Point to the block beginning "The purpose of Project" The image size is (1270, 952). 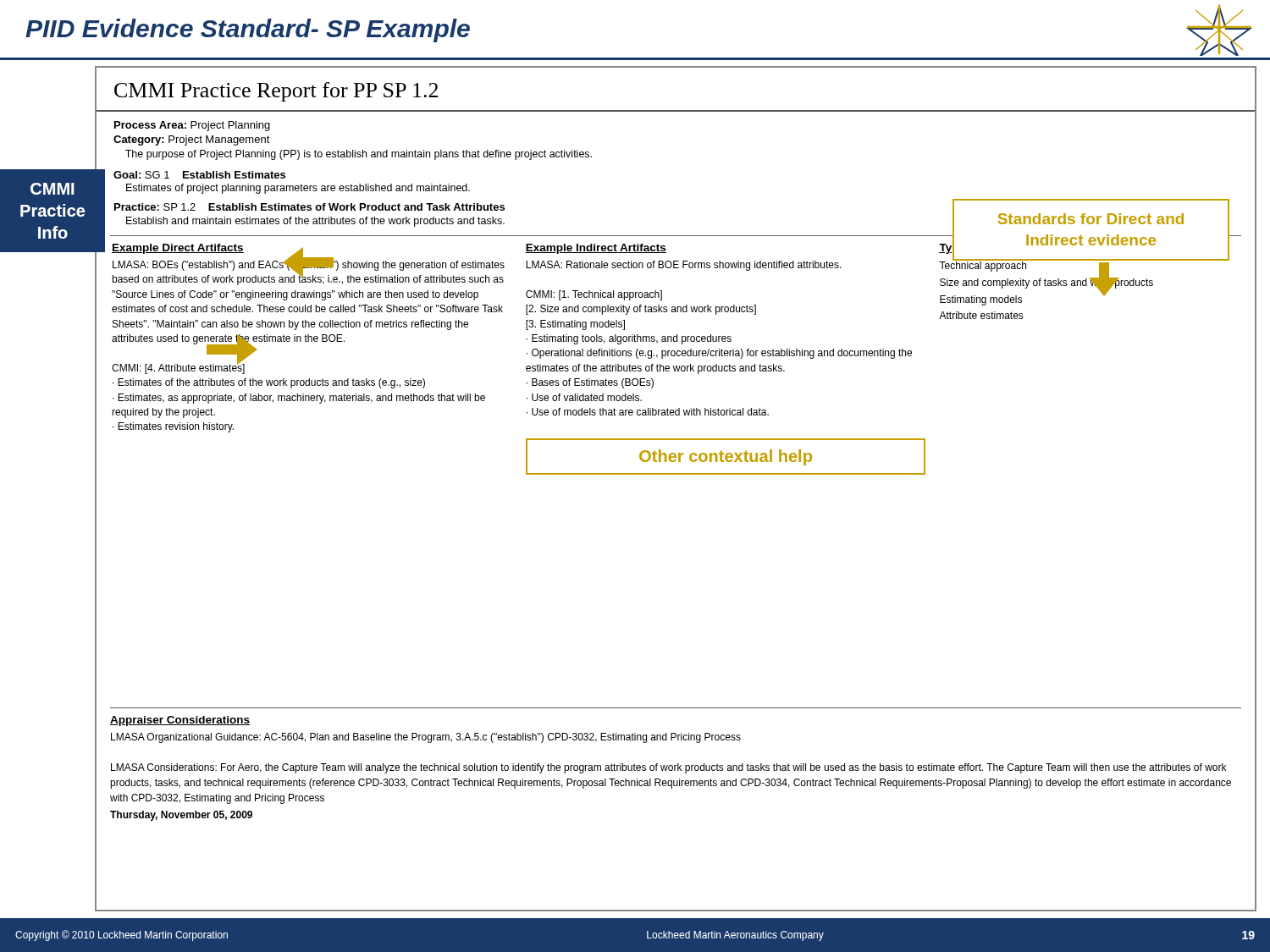pos(353,154)
